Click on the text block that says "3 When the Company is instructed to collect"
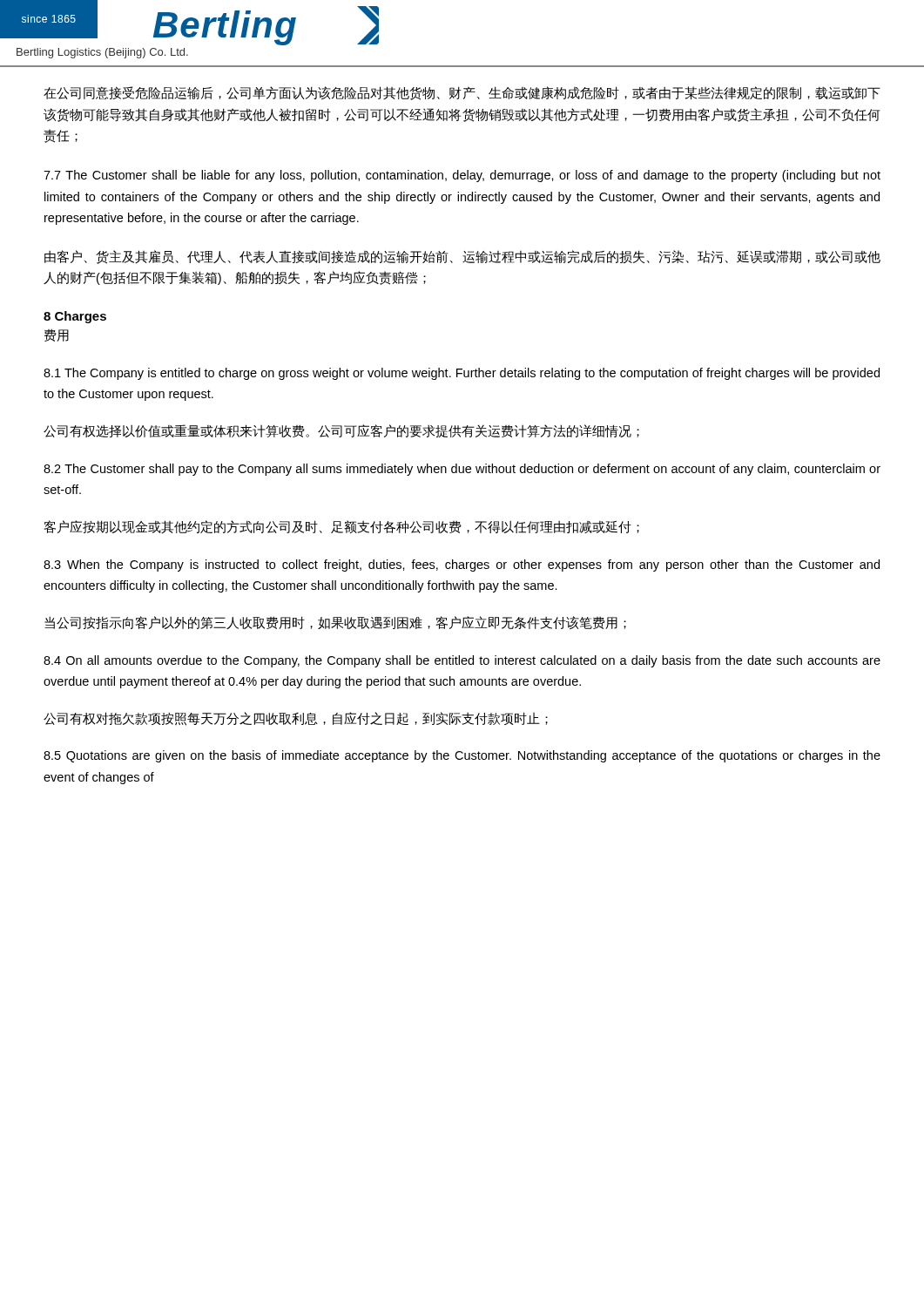Viewport: 924px width, 1307px height. [462, 575]
